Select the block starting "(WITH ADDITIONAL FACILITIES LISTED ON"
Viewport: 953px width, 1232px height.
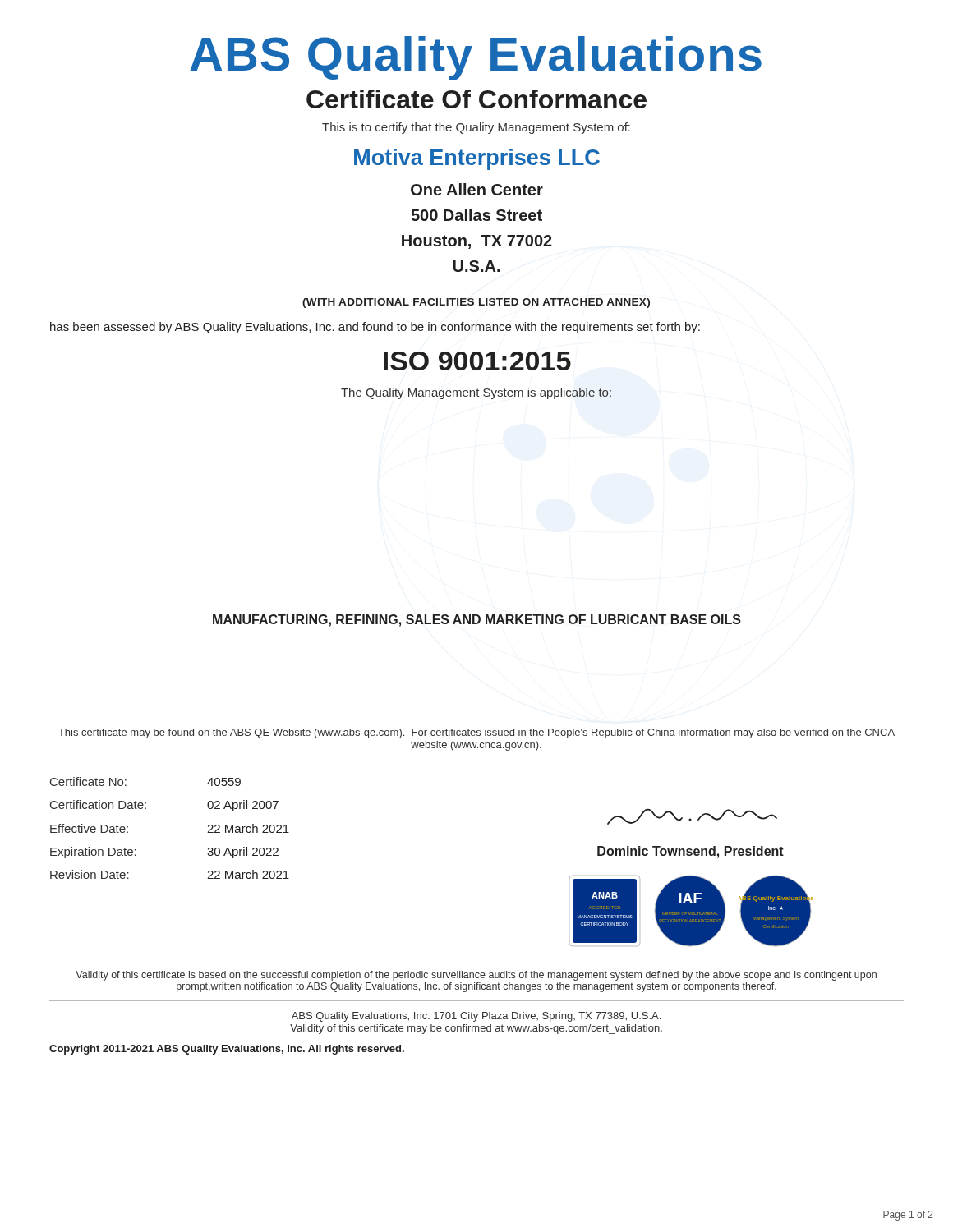pyautogui.click(x=476, y=302)
